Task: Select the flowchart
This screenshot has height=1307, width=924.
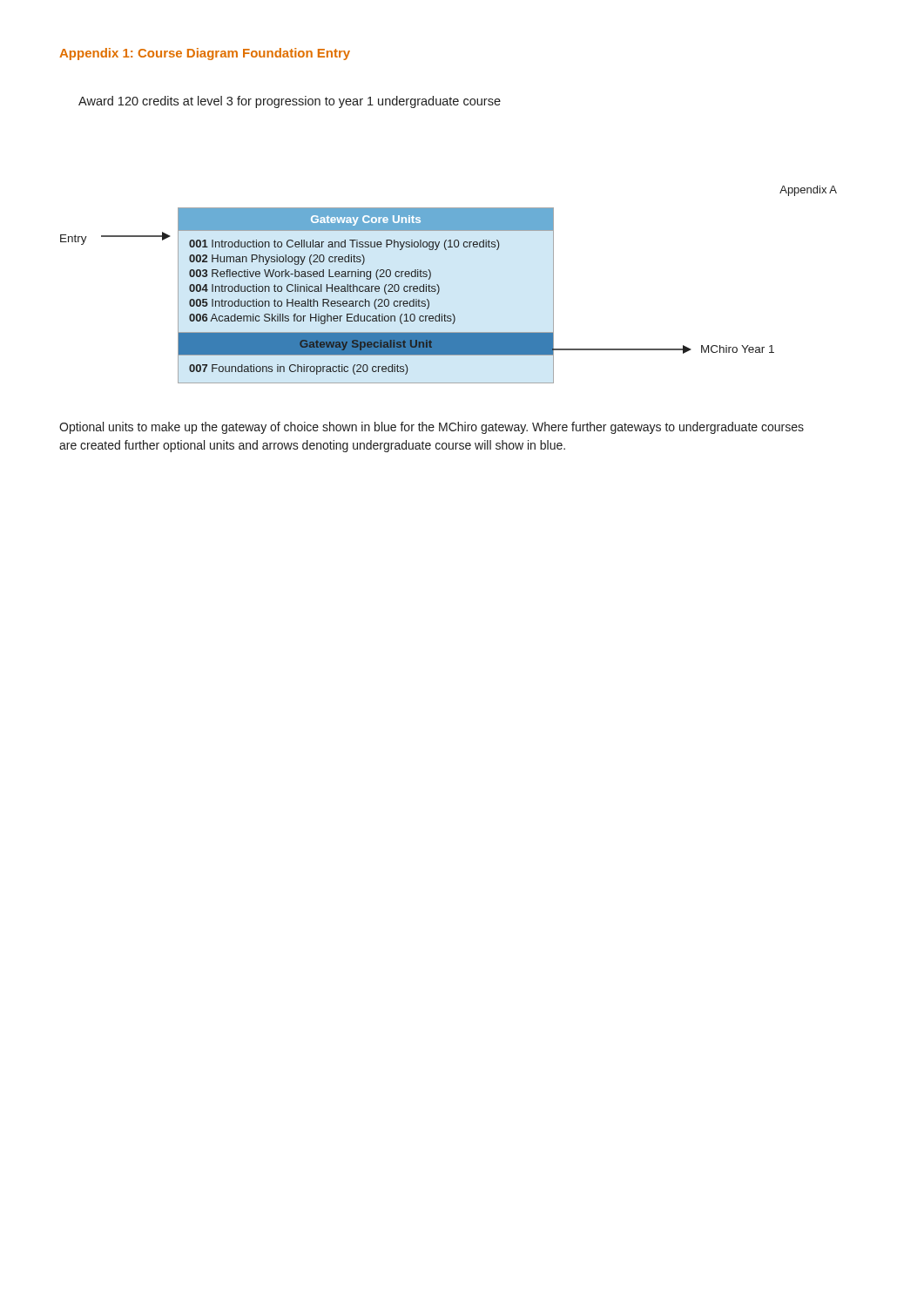Action: [451, 295]
